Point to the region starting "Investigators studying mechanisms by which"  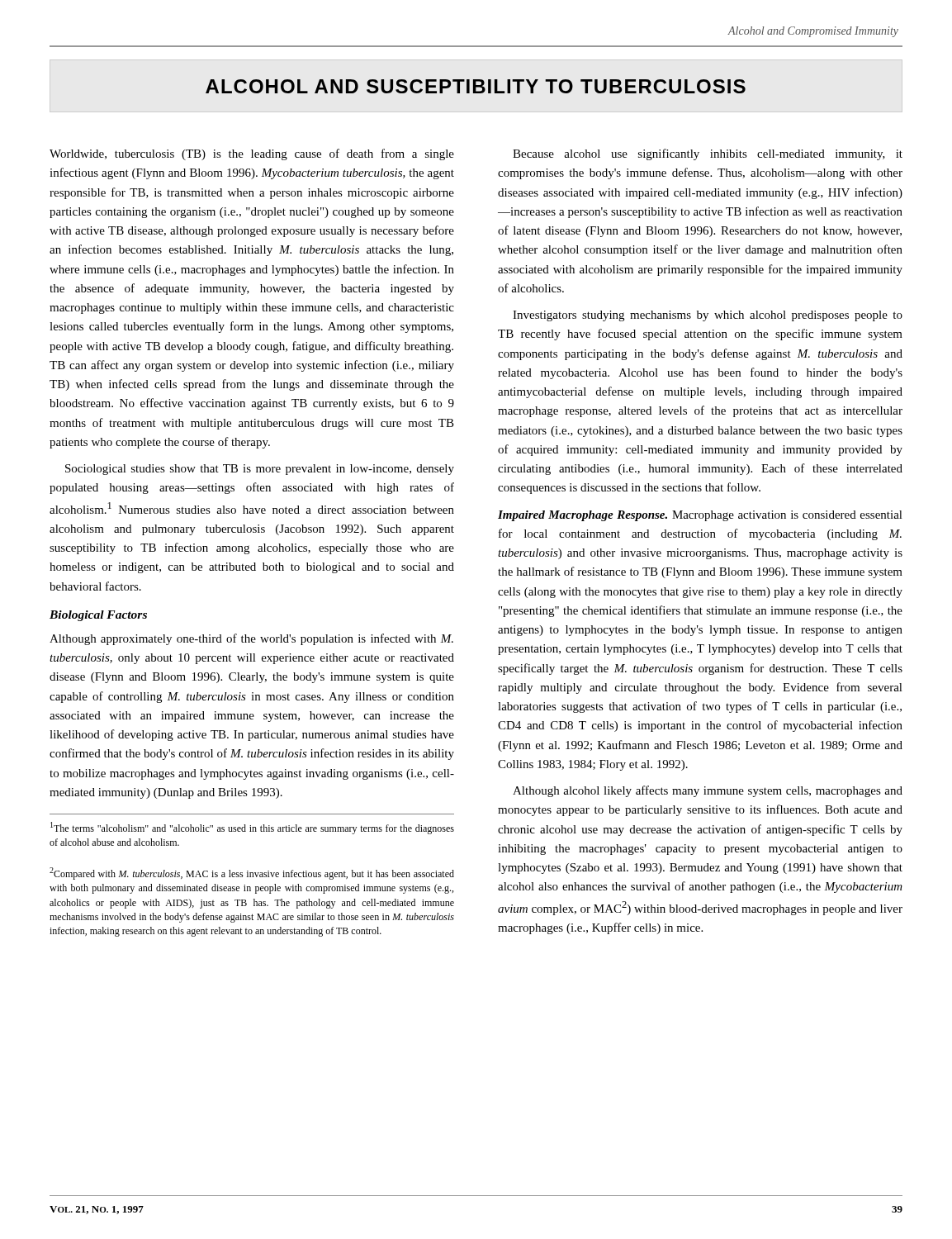pos(700,402)
